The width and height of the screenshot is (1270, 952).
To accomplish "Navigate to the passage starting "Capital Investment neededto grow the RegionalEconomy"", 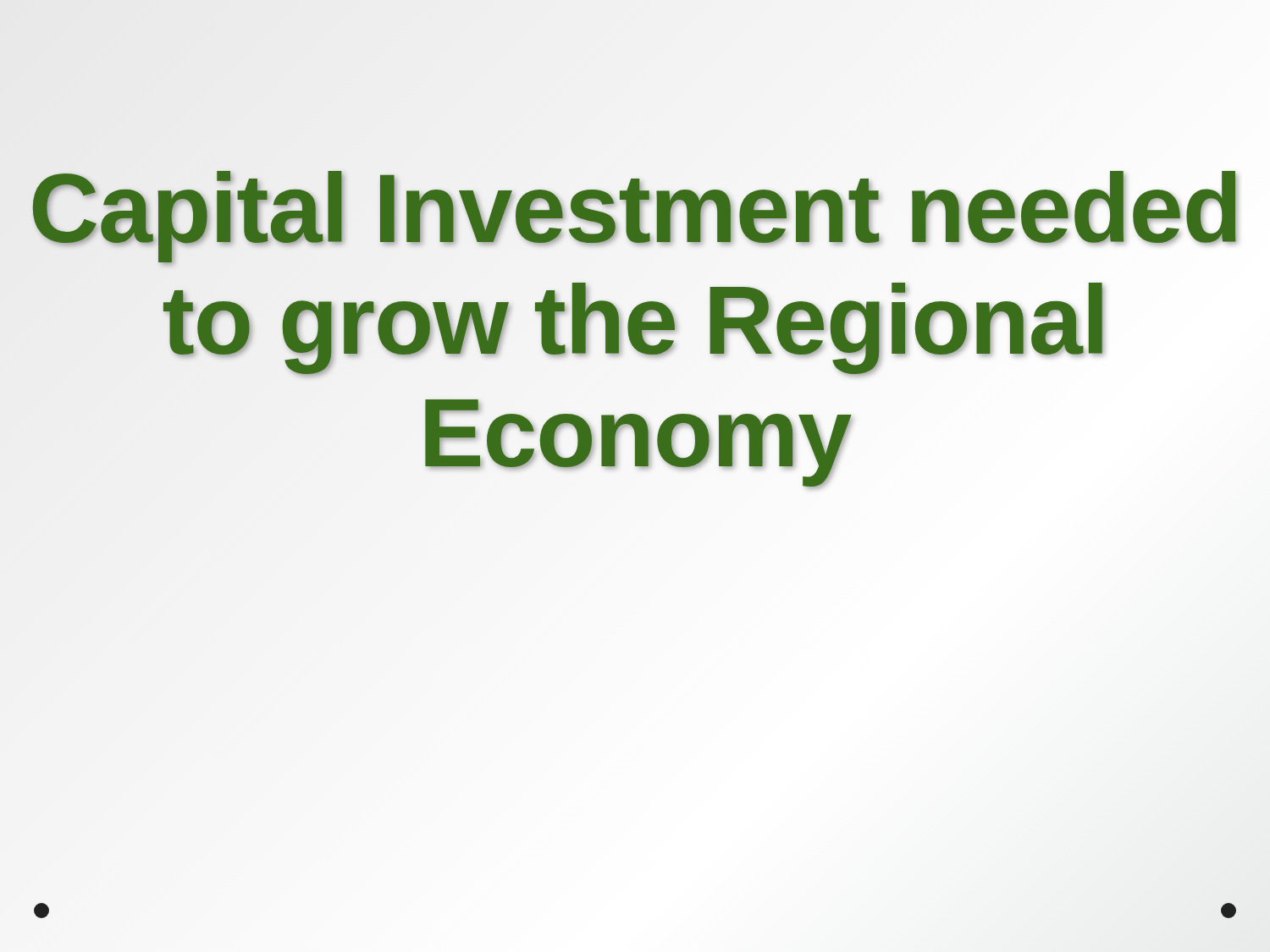I will (635, 320).
